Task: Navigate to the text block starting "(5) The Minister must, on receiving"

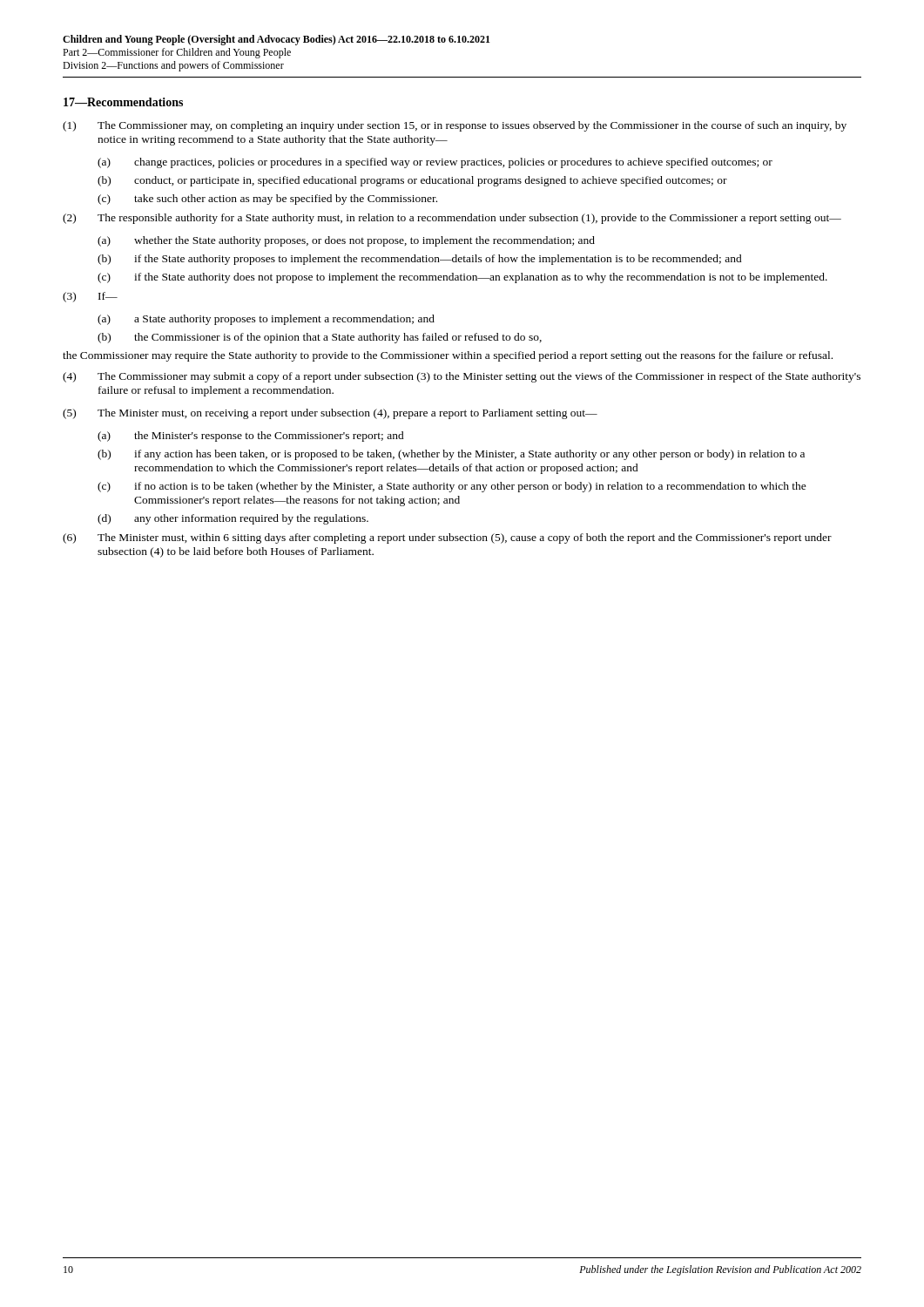Action: (462, 413)
